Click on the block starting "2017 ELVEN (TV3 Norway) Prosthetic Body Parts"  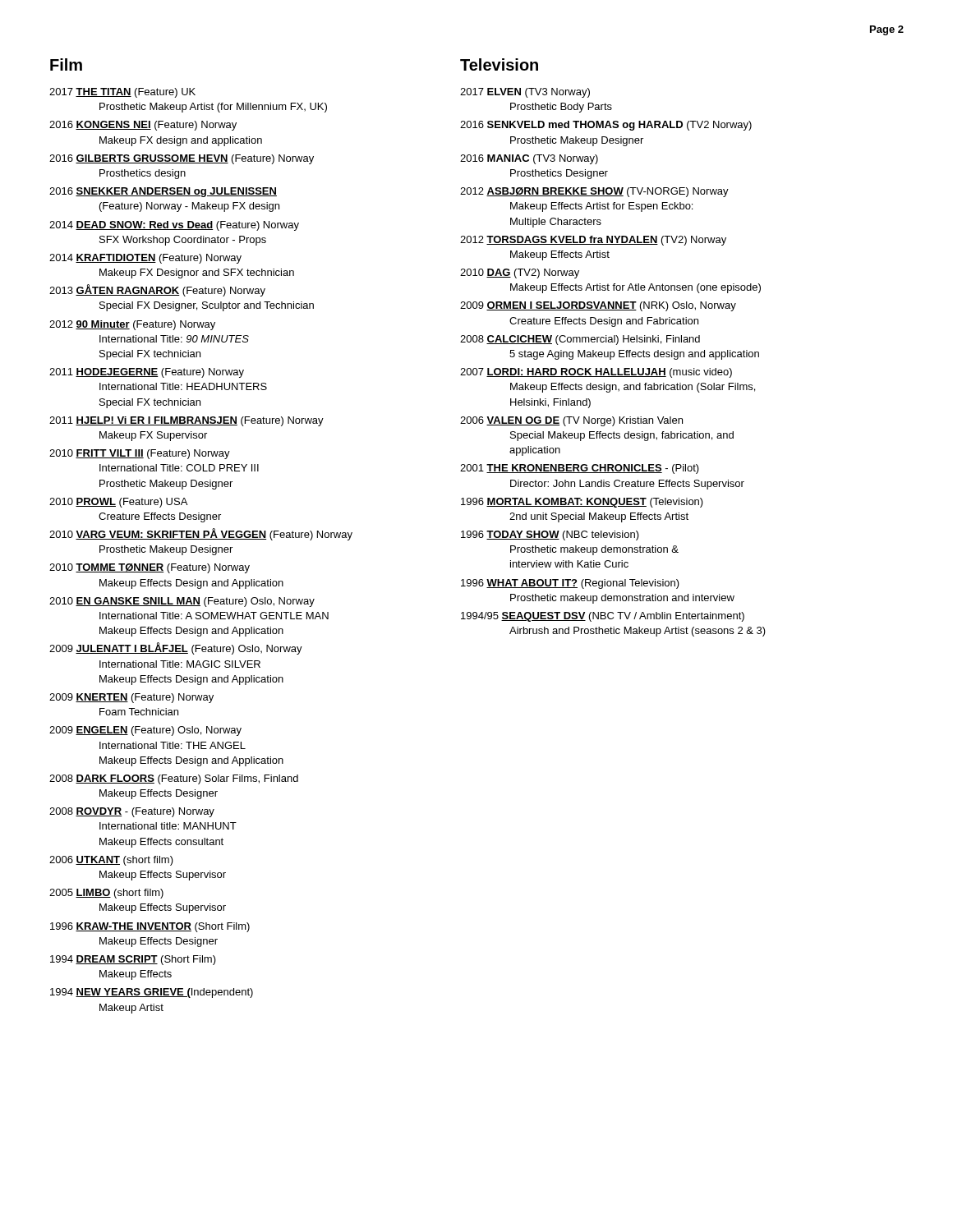525,93
